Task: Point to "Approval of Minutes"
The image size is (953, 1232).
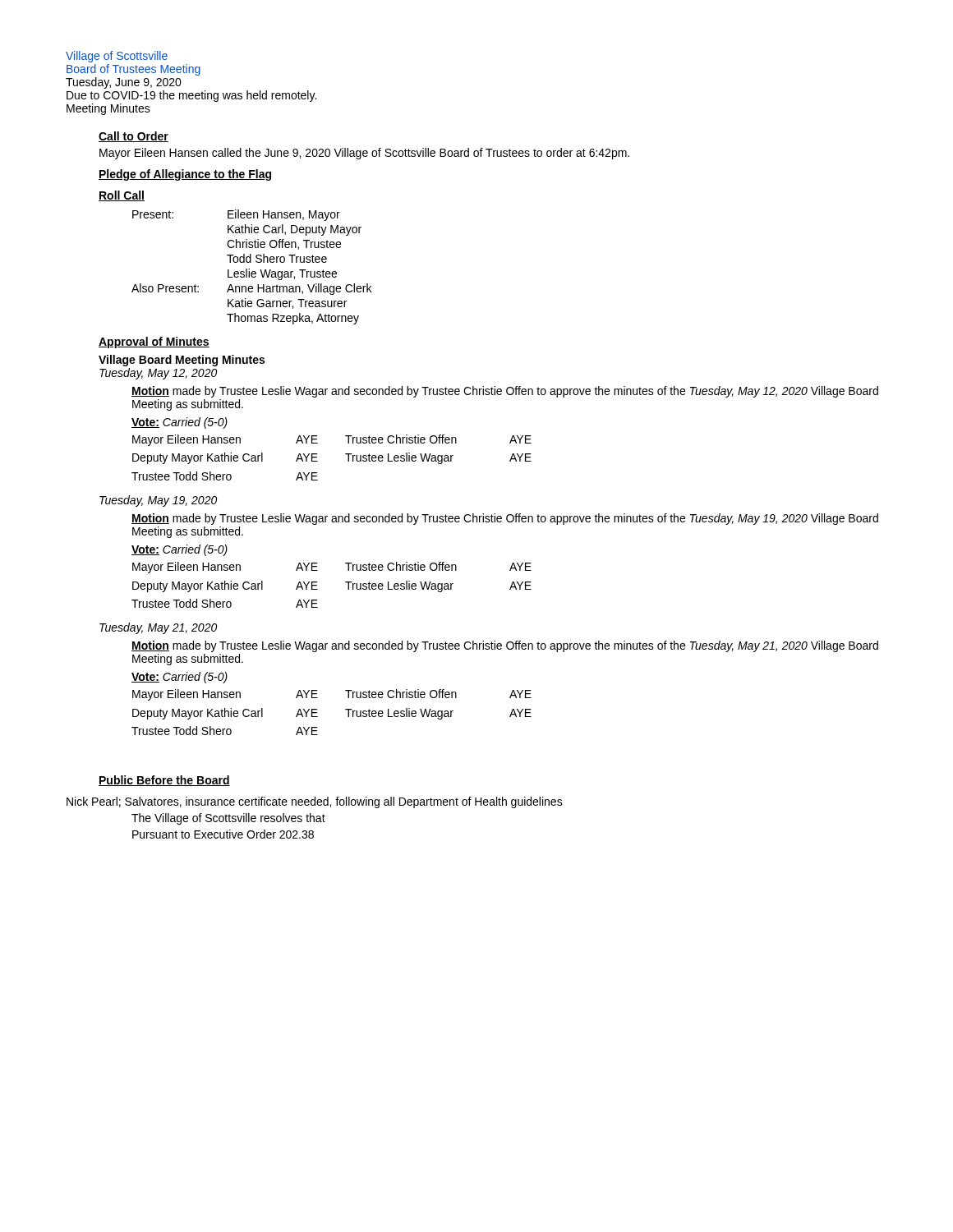Action: click(x=154, y=342)
